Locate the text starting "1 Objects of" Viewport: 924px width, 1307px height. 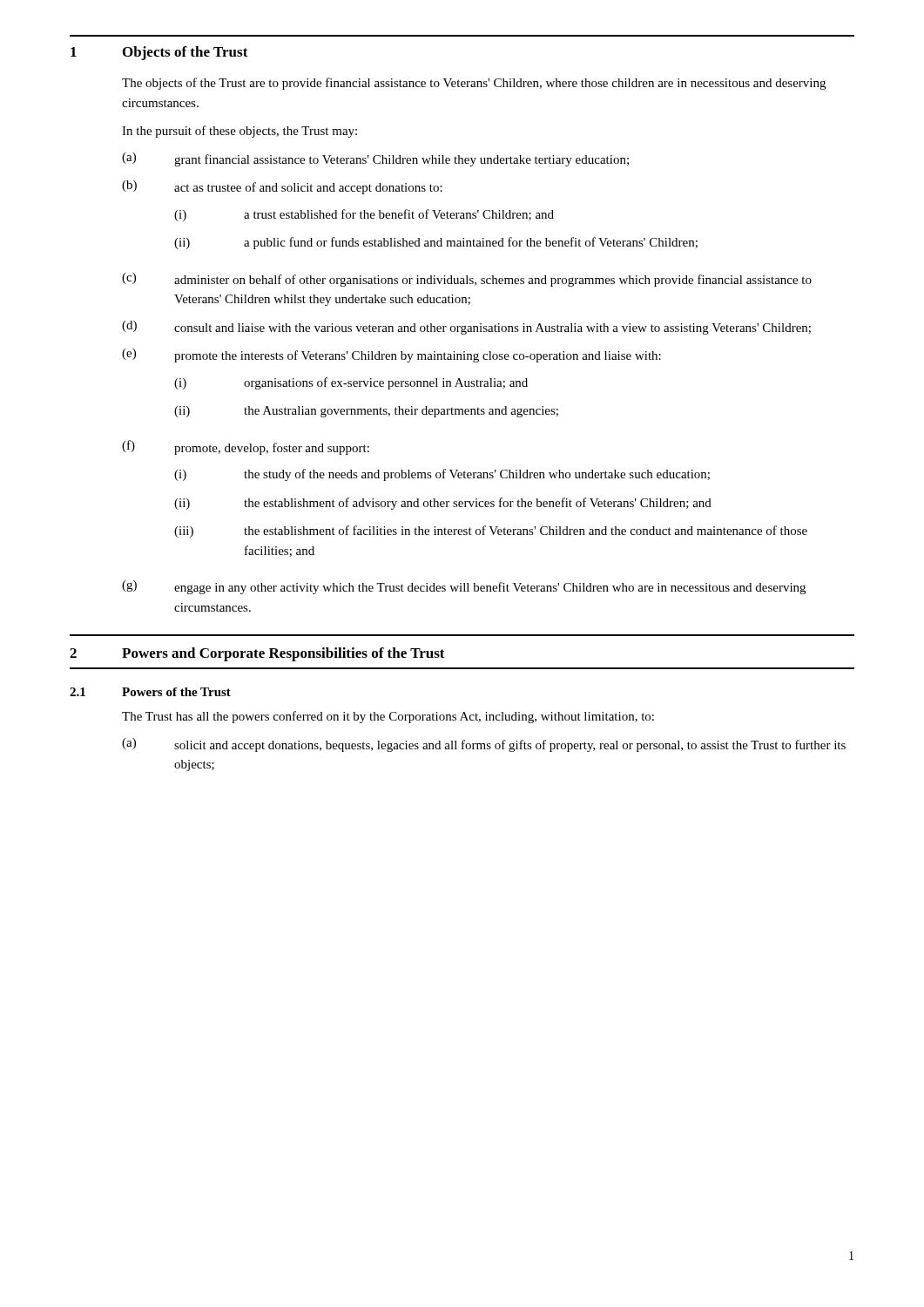pyautogui.click(x=159, y=52)
